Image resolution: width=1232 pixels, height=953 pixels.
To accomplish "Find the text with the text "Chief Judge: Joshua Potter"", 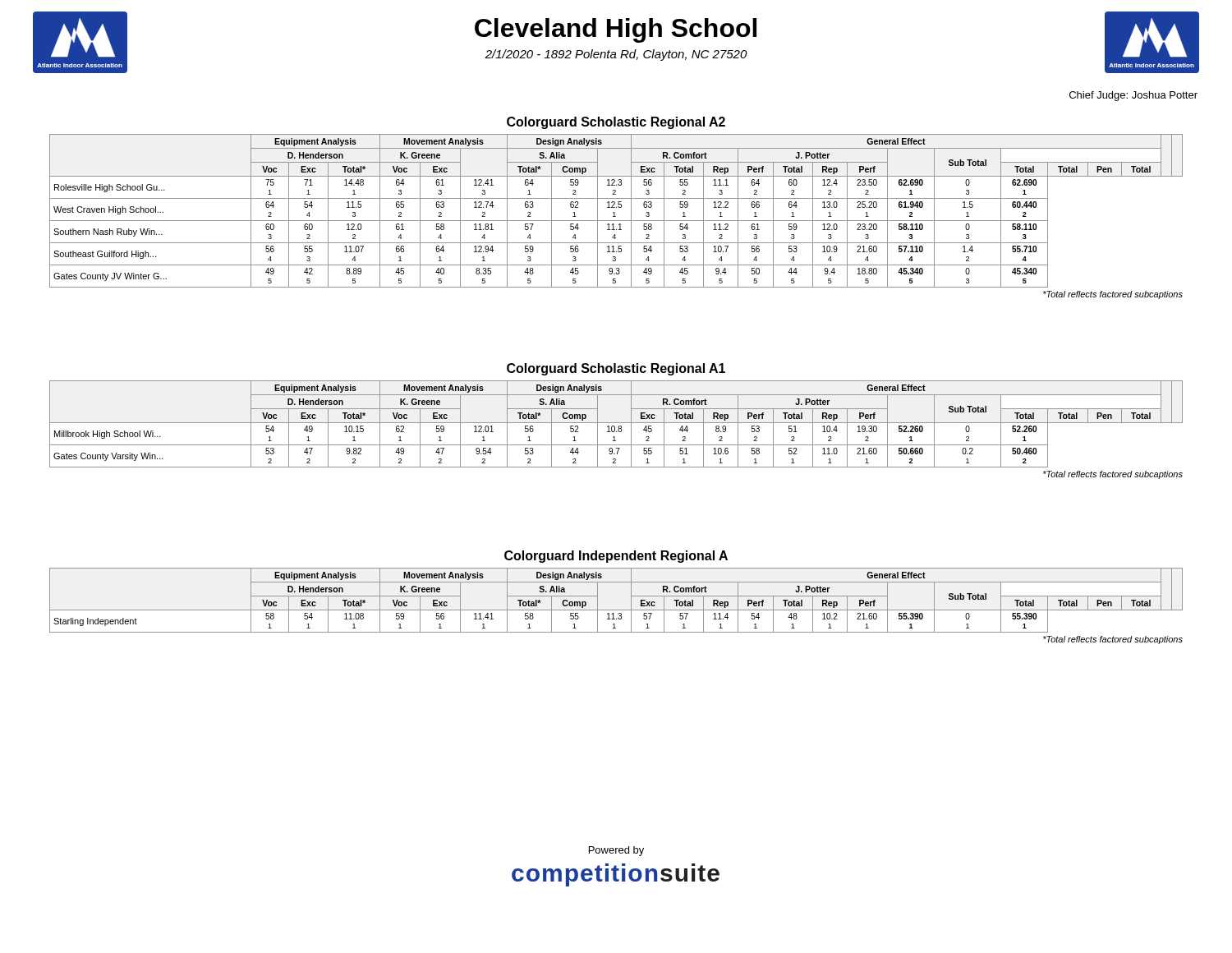I will coord(1133,95).
